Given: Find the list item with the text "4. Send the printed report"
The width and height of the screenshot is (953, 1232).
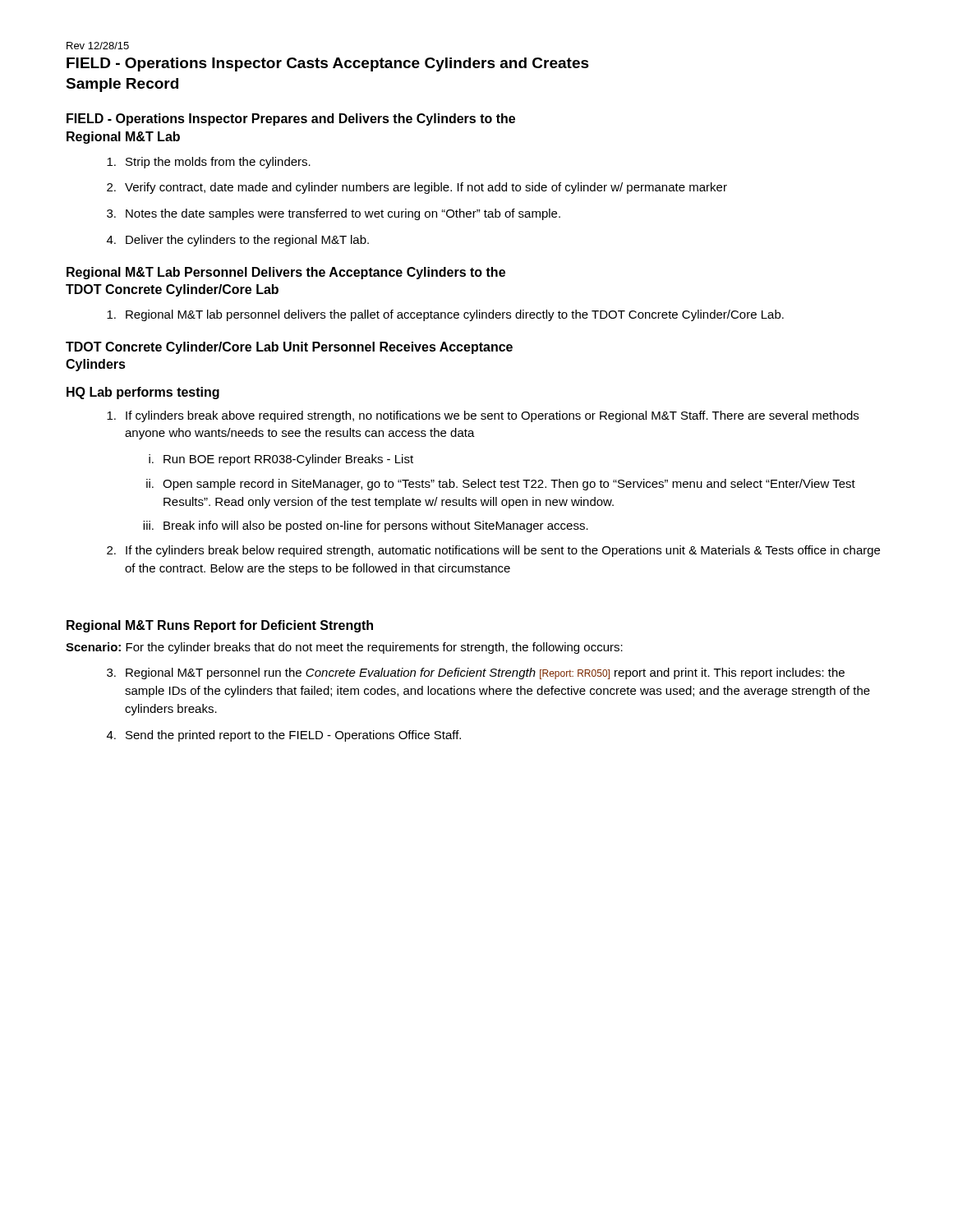Looking at the screenshot, I should coord(284,736).
